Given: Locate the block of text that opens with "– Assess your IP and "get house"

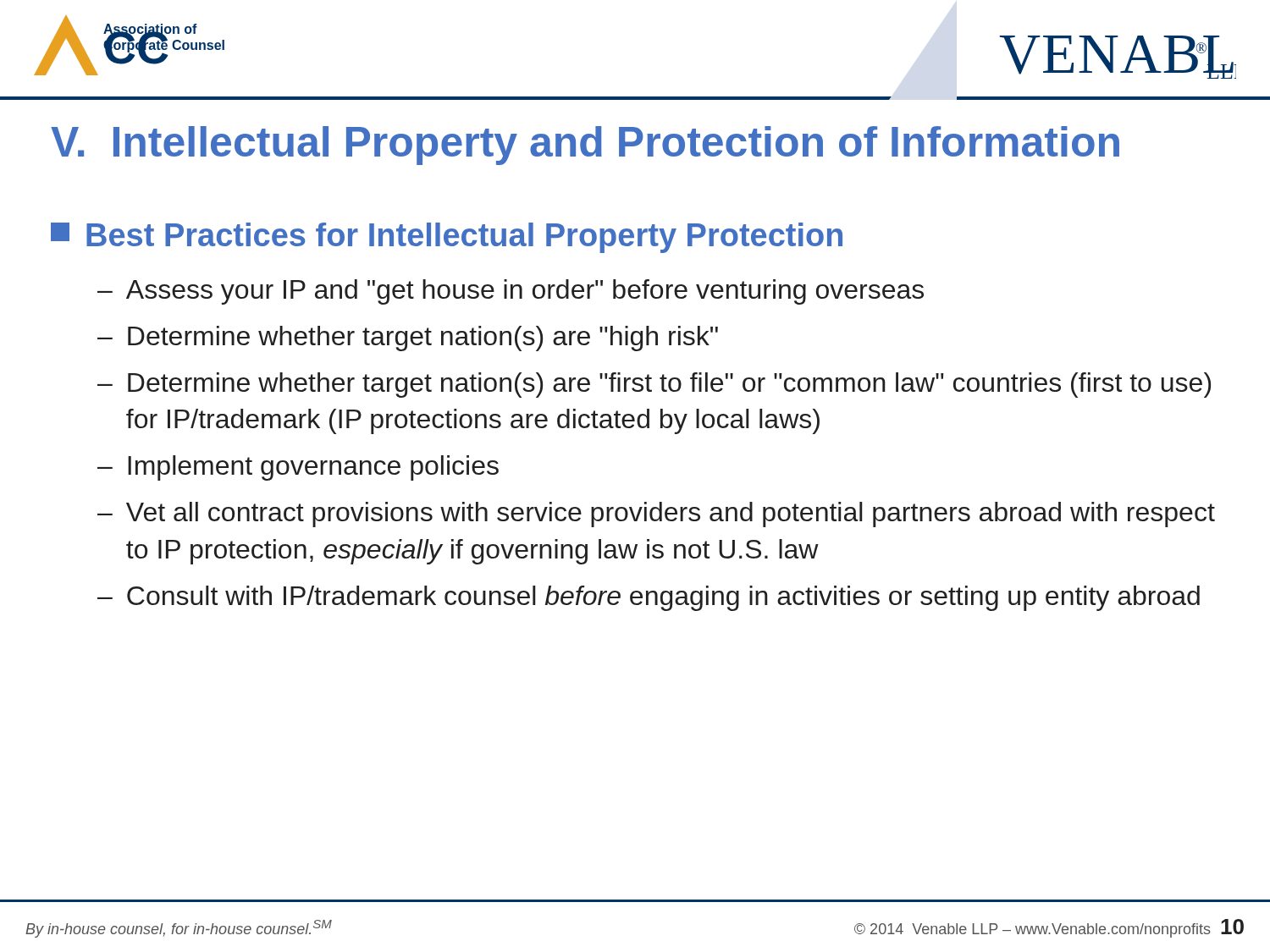Looking at the screenshot, I should tap(658, 290).
